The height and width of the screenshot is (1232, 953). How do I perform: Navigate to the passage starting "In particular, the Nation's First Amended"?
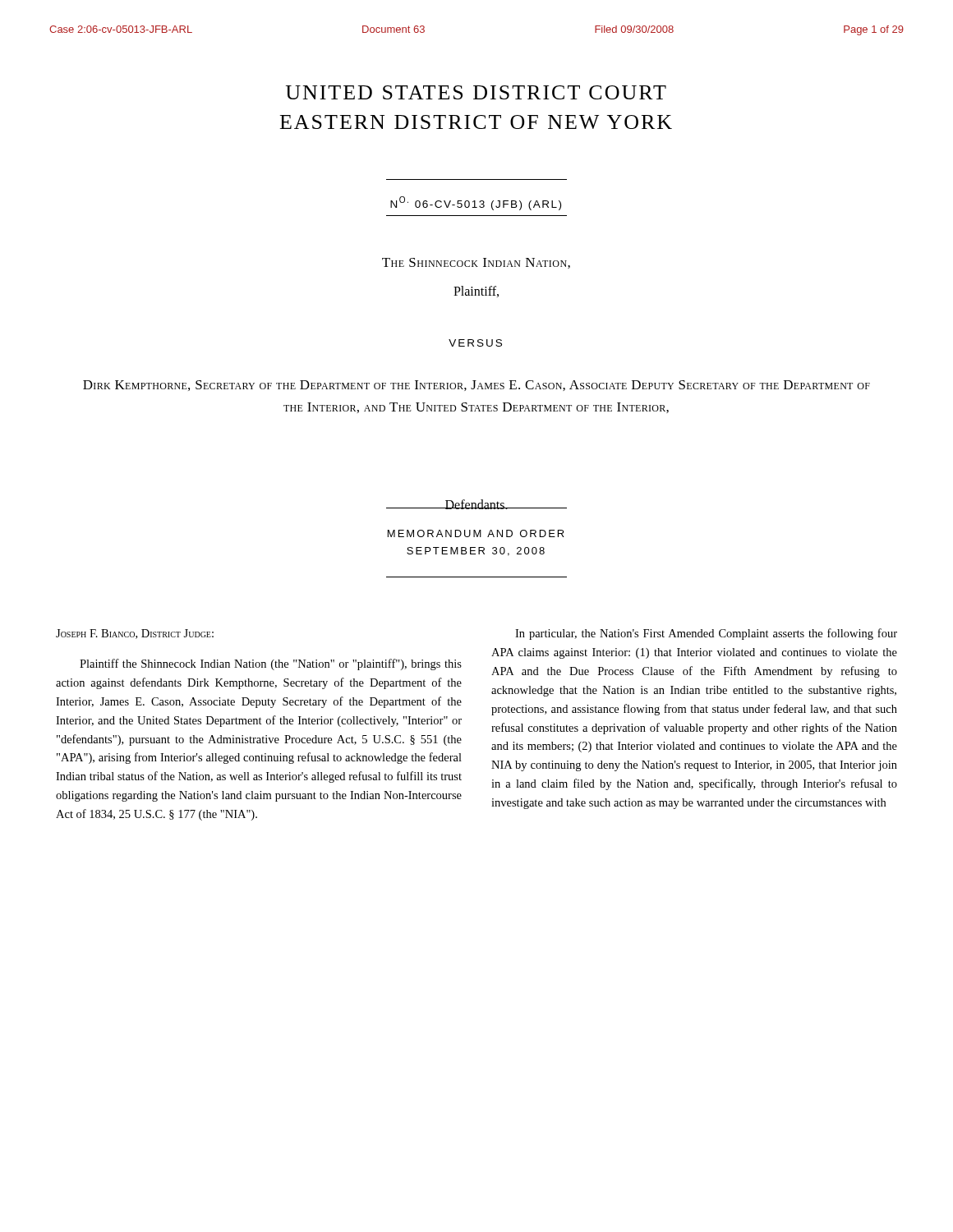point(694,718)
